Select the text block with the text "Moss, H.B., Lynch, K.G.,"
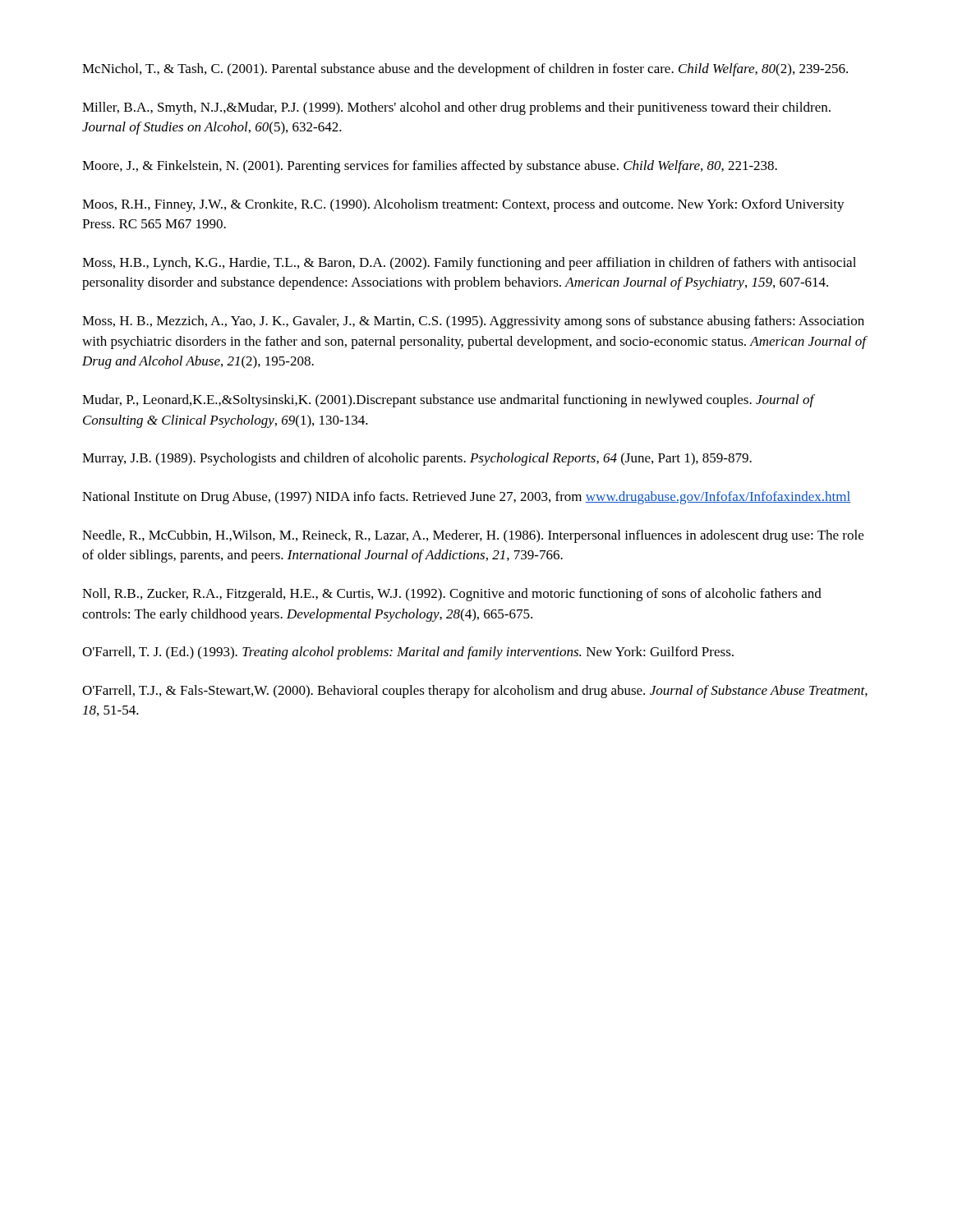Viewport: 953px width, 1232px height. coord(469,272)
